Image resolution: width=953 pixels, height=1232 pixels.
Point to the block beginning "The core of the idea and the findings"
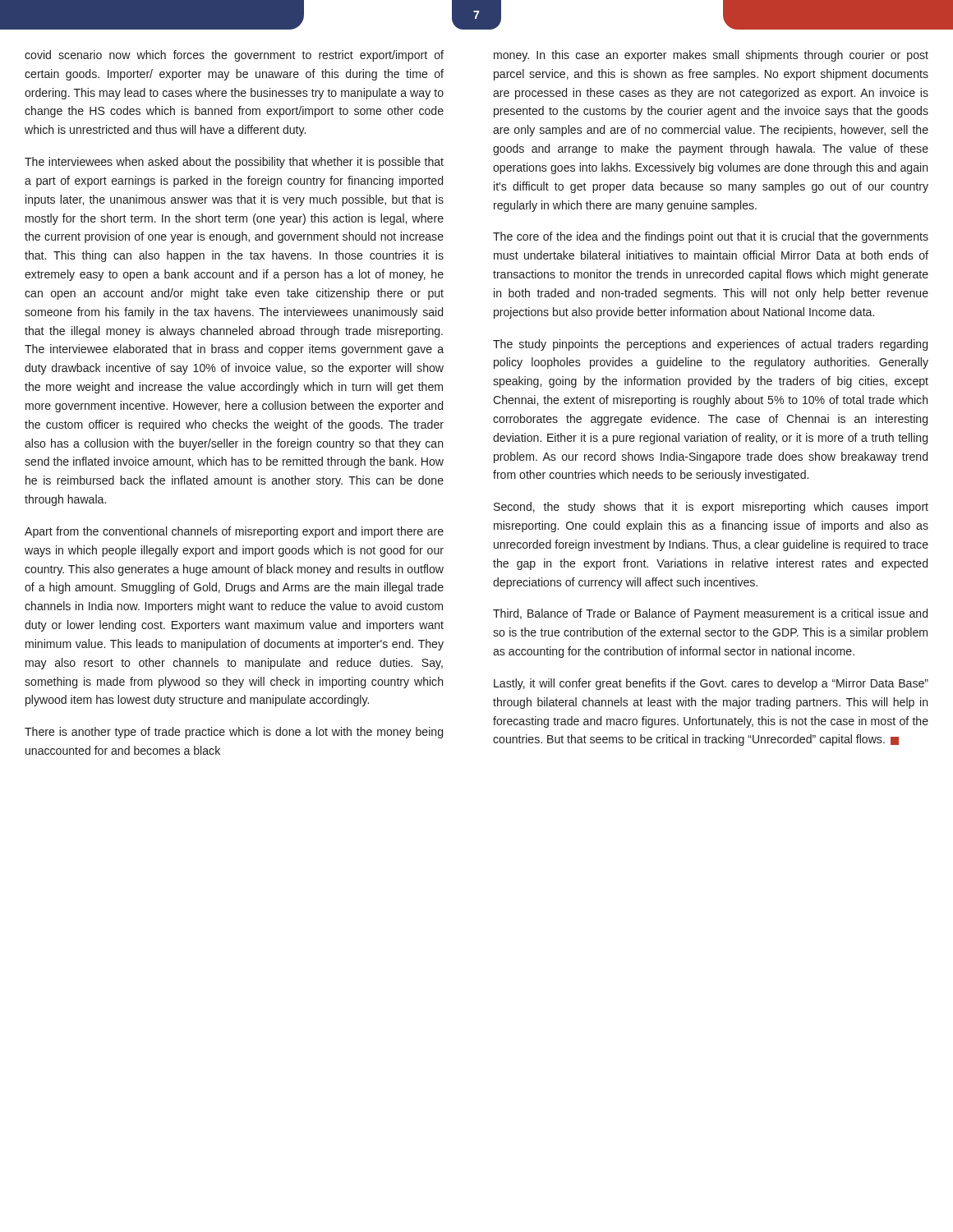[x=711, y=274]
